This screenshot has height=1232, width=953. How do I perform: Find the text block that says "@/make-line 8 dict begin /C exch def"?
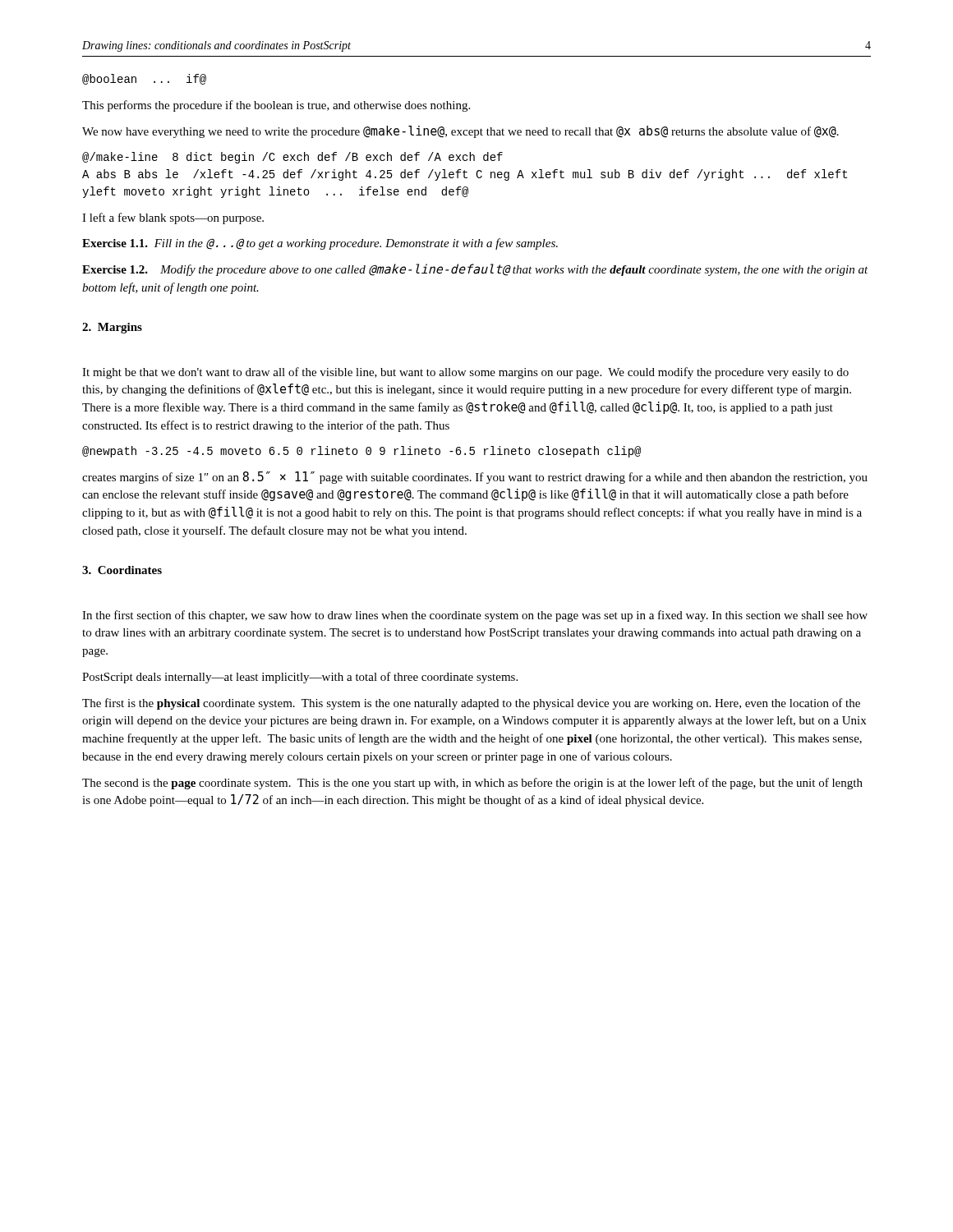(465, 175)
